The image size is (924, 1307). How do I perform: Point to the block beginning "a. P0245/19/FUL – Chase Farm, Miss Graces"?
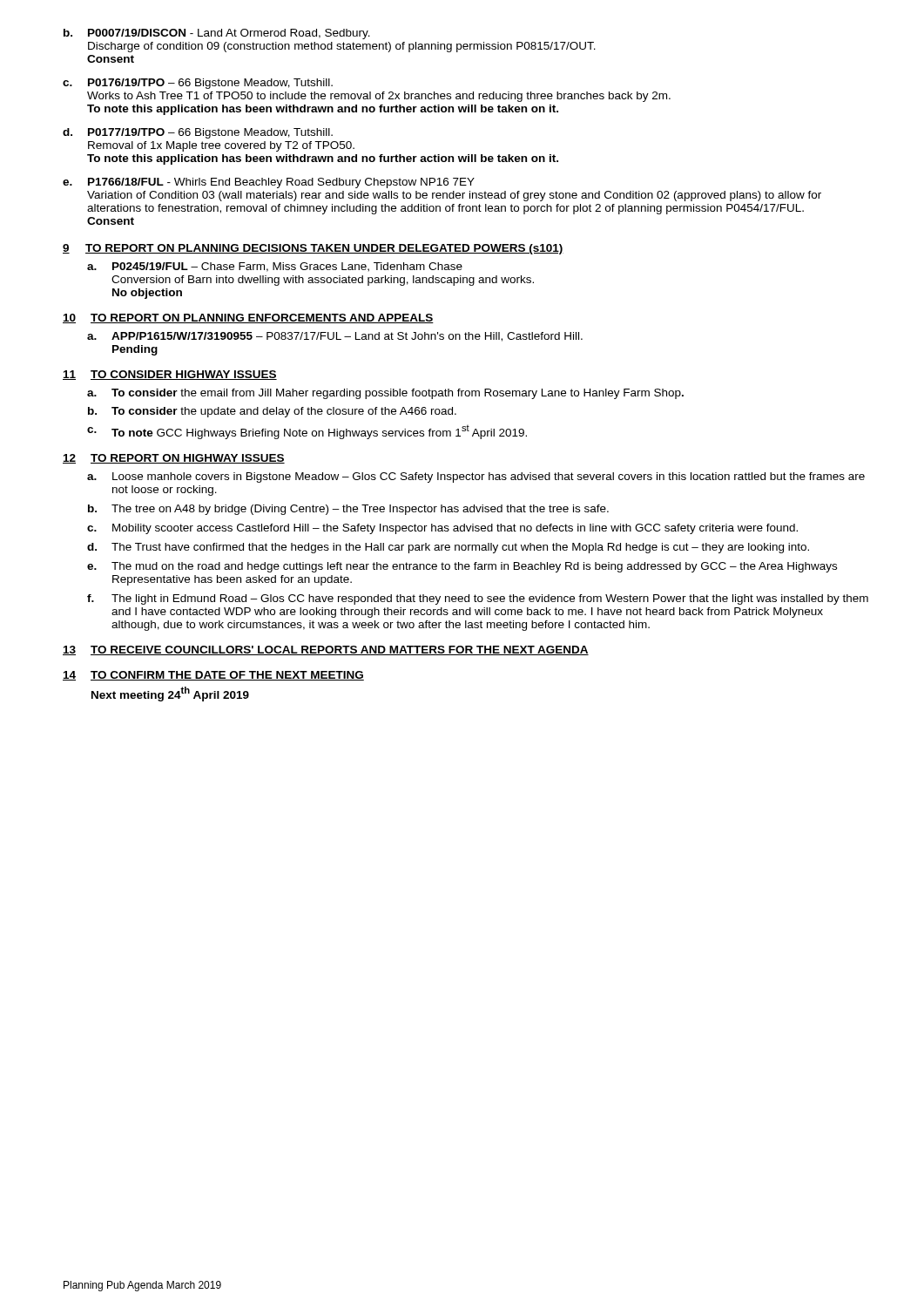[479, 279]
